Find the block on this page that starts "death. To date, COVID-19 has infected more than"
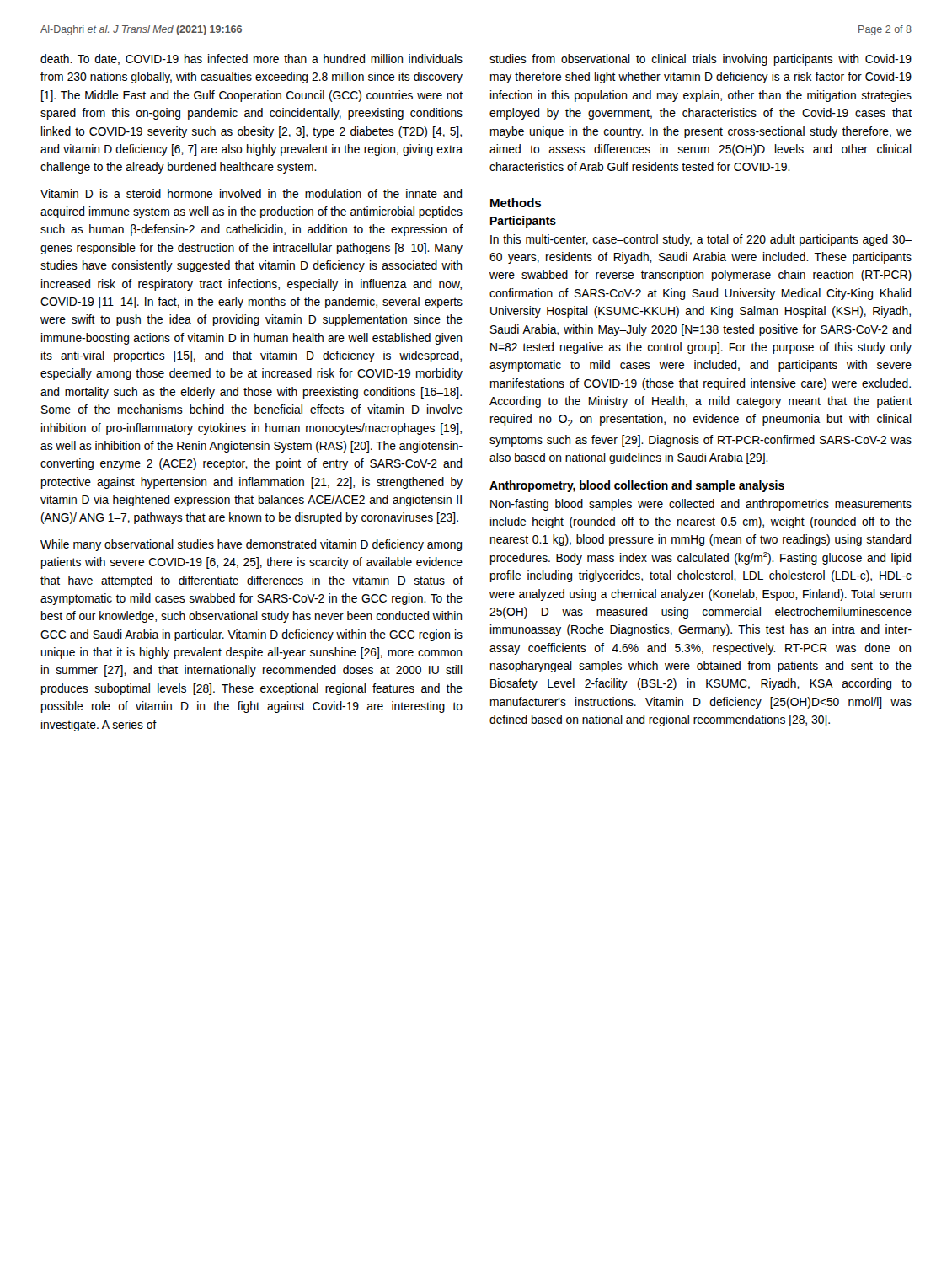Image resolution: width=952 pixels, height=1264 pixels. point(251,114)
